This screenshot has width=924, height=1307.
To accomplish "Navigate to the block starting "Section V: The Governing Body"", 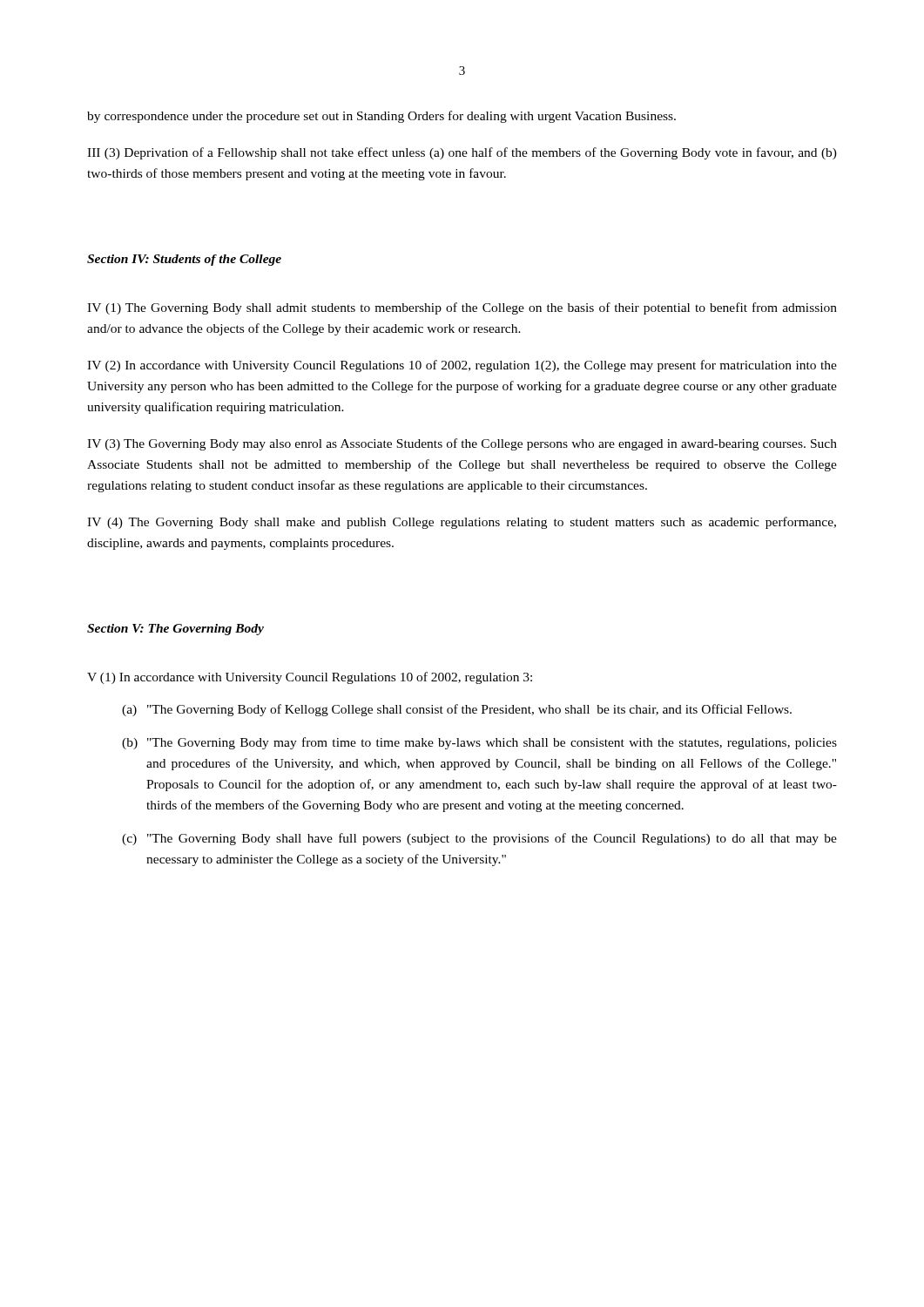I will (175, 628).
